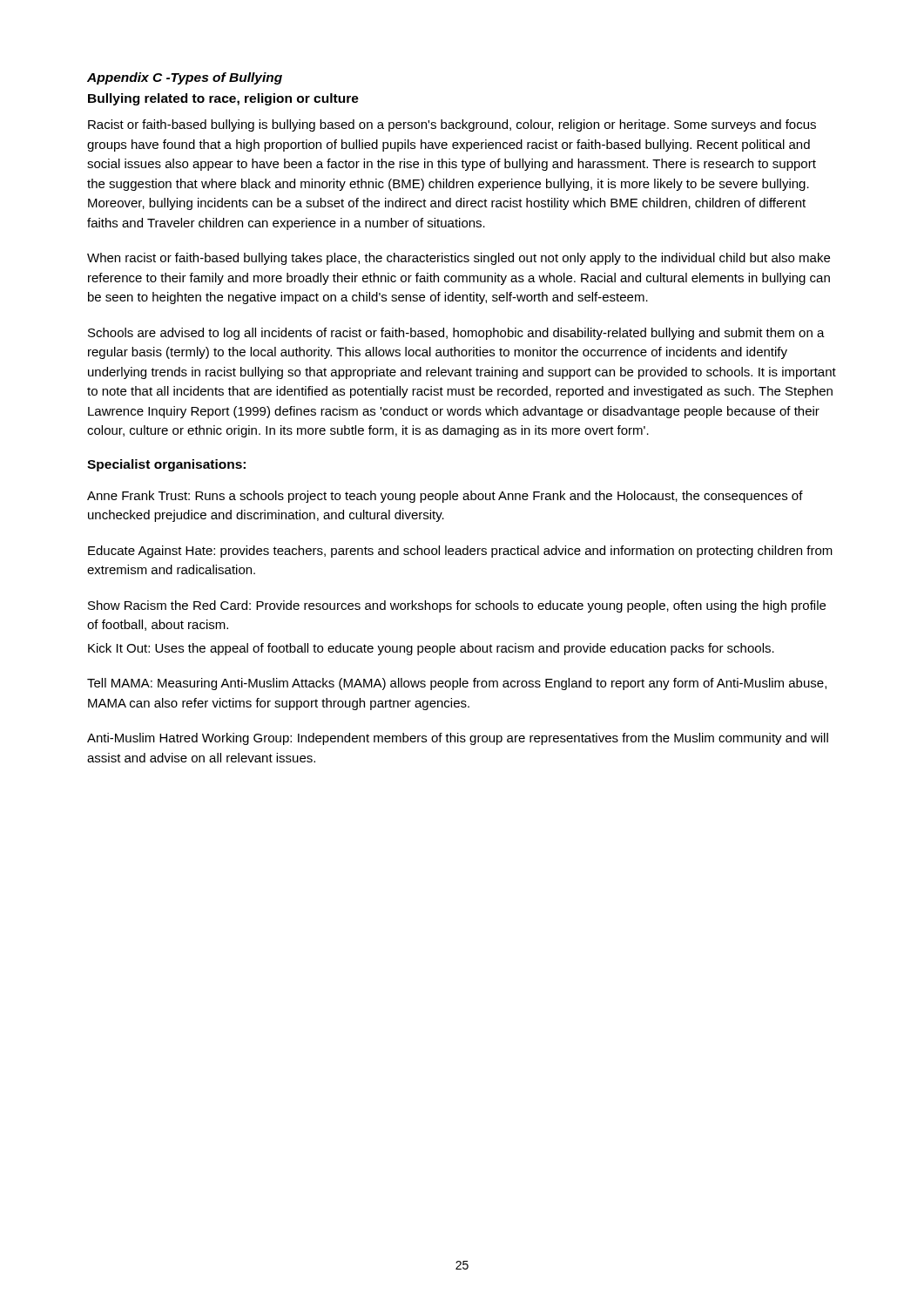Image resolution: width=924 pixels, height=1307 pixels.
Task: Click on the text block with the text "Anne Frank Trust: Runs a schools"
Action: [445, 505]
